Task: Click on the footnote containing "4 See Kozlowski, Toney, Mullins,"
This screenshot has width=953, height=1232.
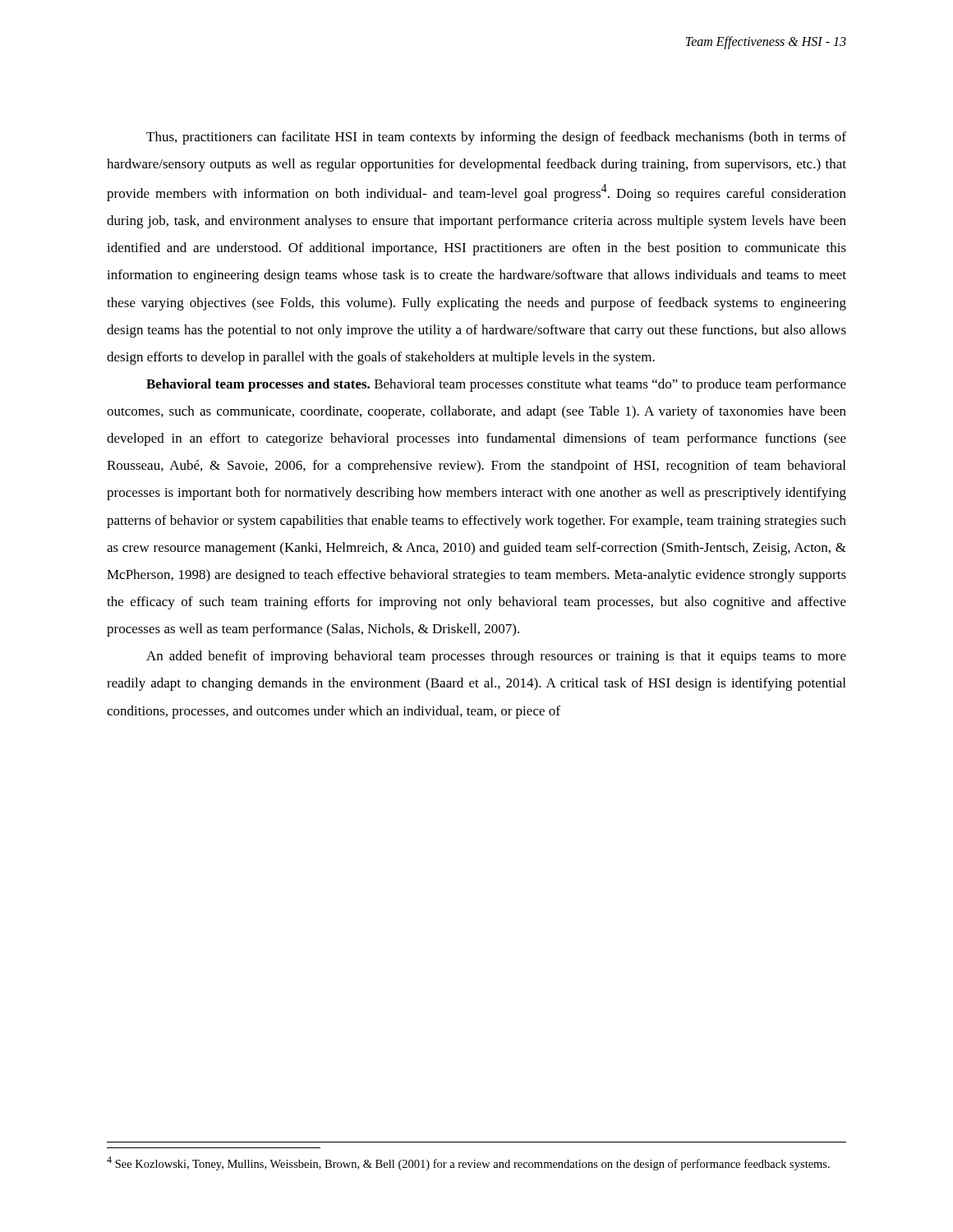Action: pos(476,1161)
